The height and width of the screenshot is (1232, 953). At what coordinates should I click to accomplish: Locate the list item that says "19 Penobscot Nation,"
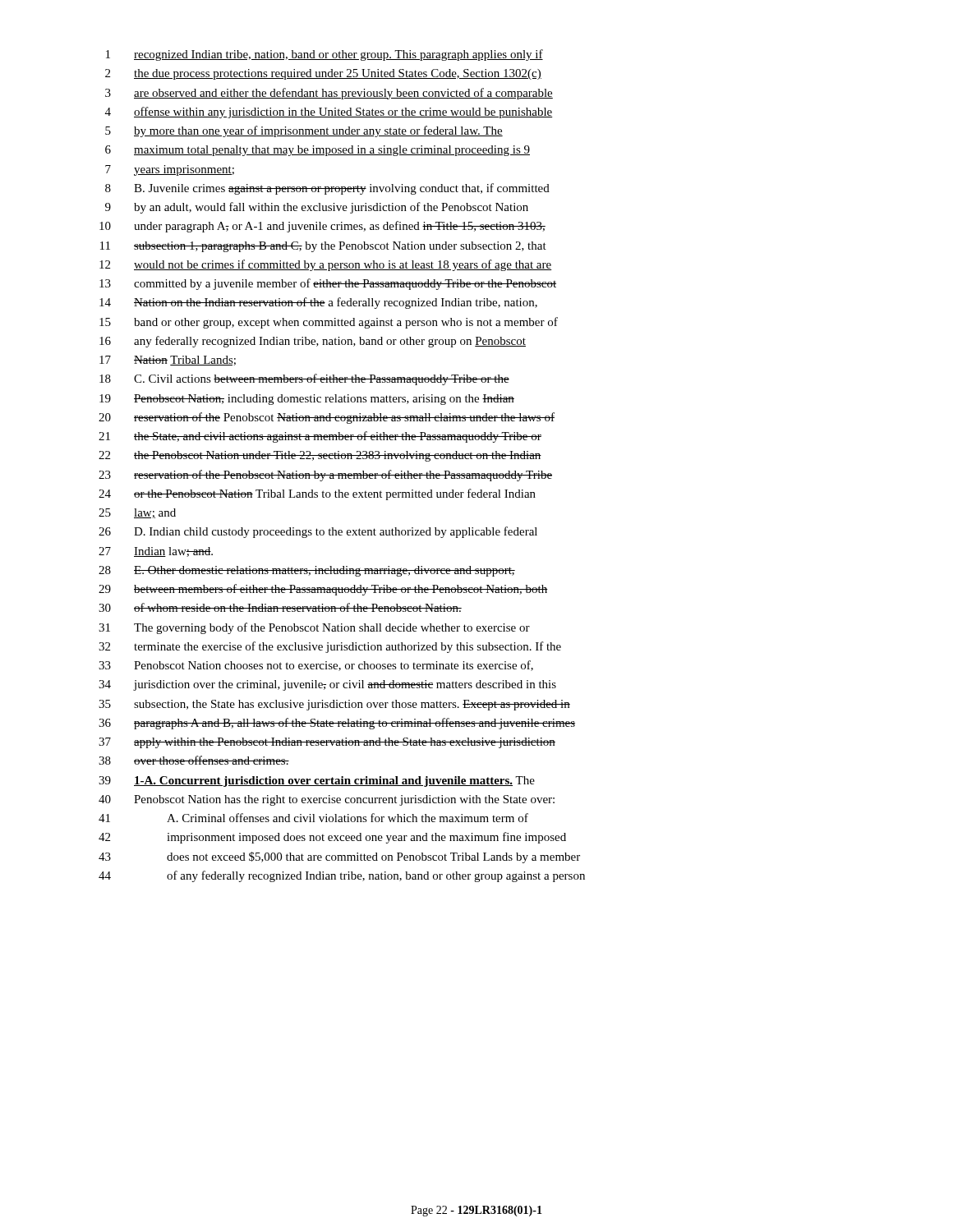[x=476, y=398]
